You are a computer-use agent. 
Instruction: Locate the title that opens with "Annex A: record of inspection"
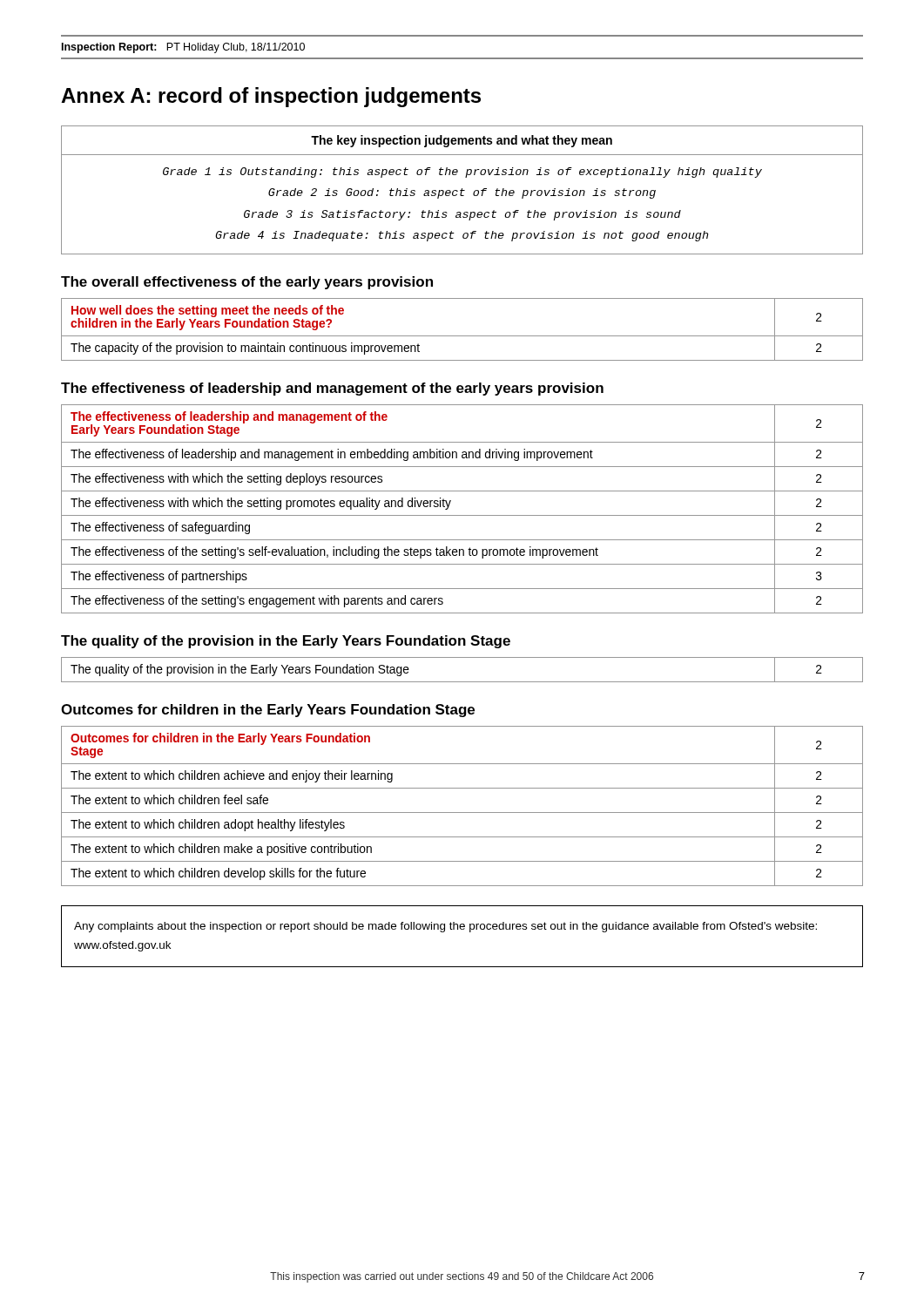(271, 95)
